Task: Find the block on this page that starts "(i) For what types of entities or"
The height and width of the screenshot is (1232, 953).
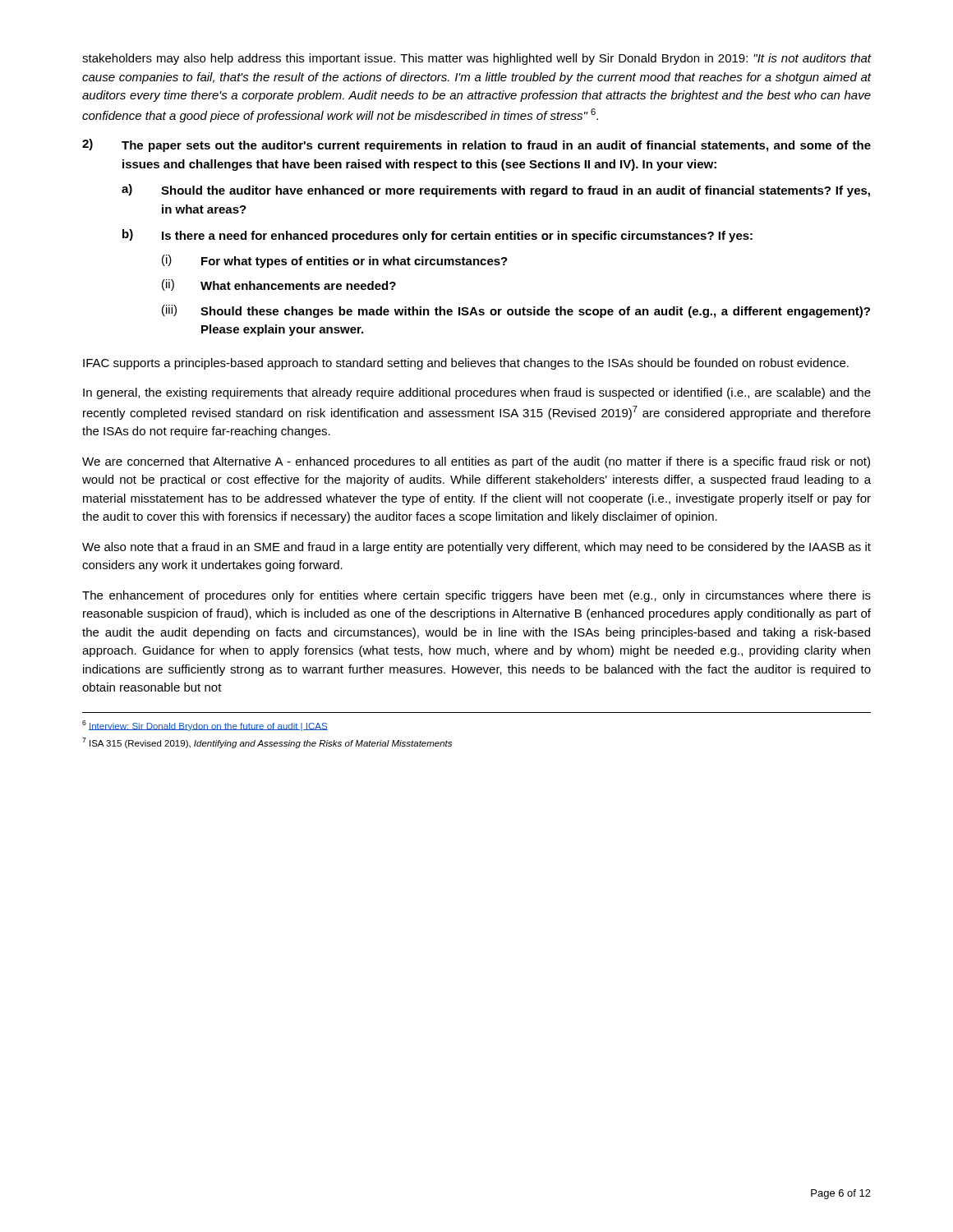Action: pyautogui.click(x=516, y=261)
